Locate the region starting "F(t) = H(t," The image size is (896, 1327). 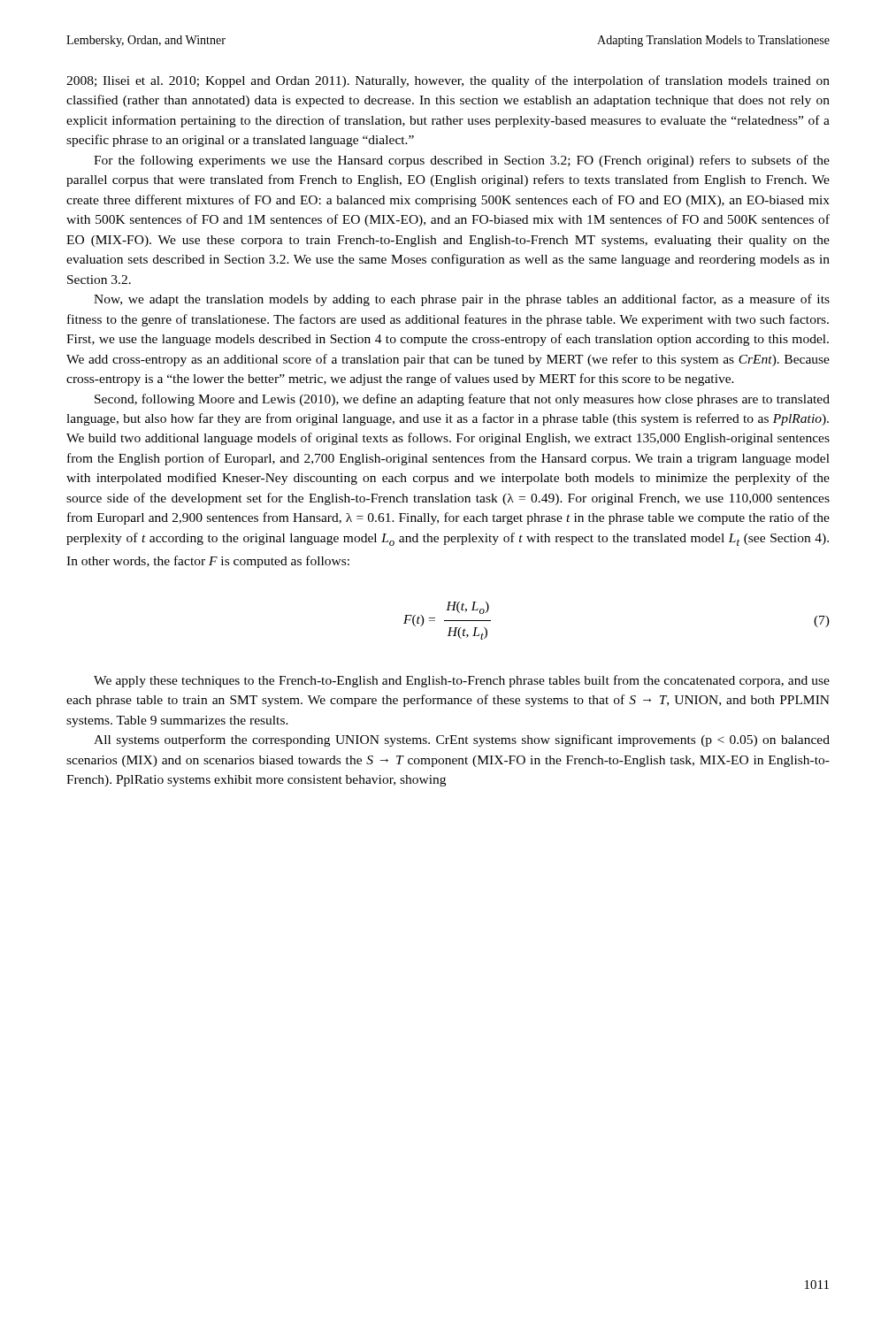tap(467, 621)
